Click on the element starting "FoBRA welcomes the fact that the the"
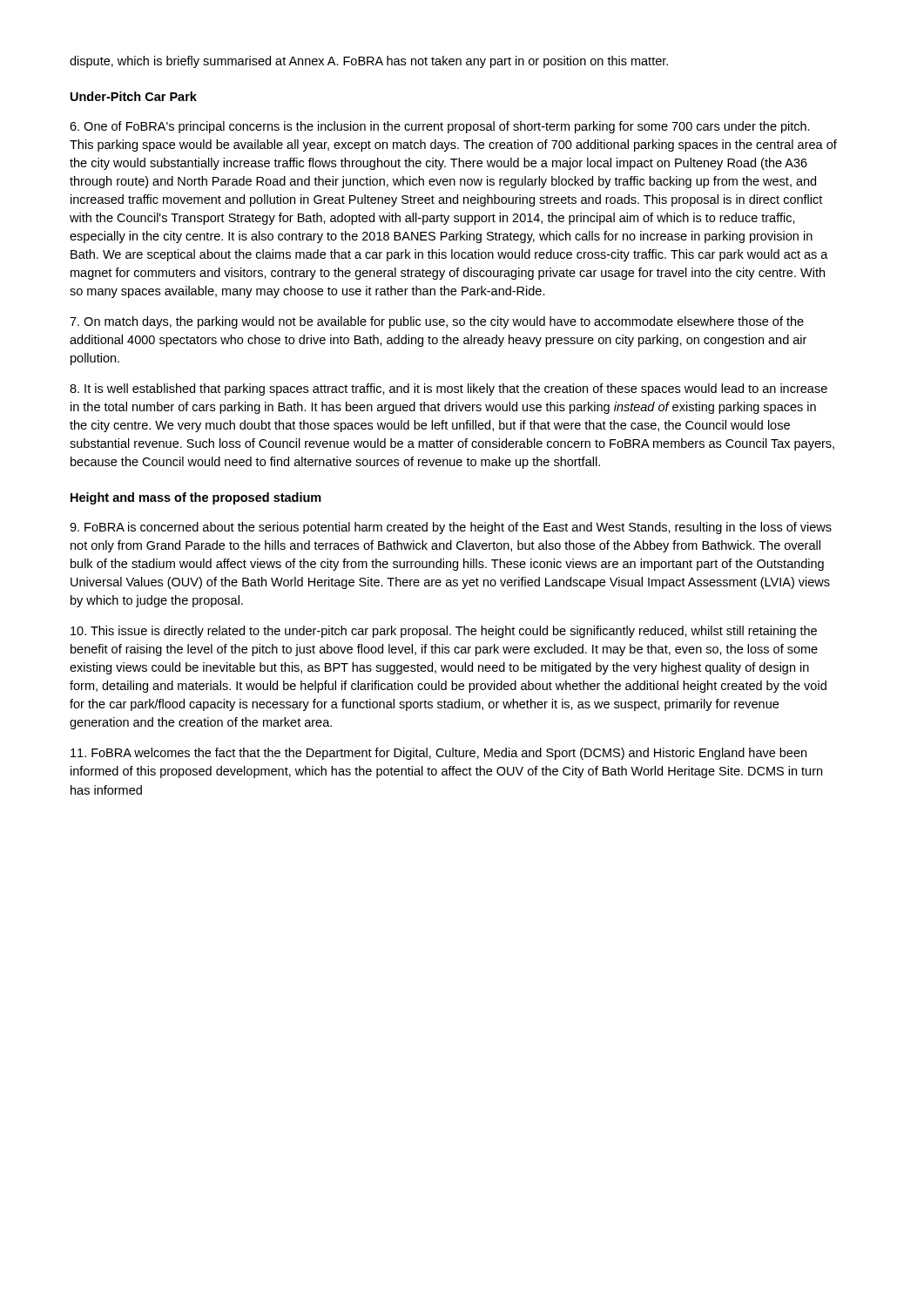Image resolution: width=924 pixels, height=1307 pixels. click(446, 772)
